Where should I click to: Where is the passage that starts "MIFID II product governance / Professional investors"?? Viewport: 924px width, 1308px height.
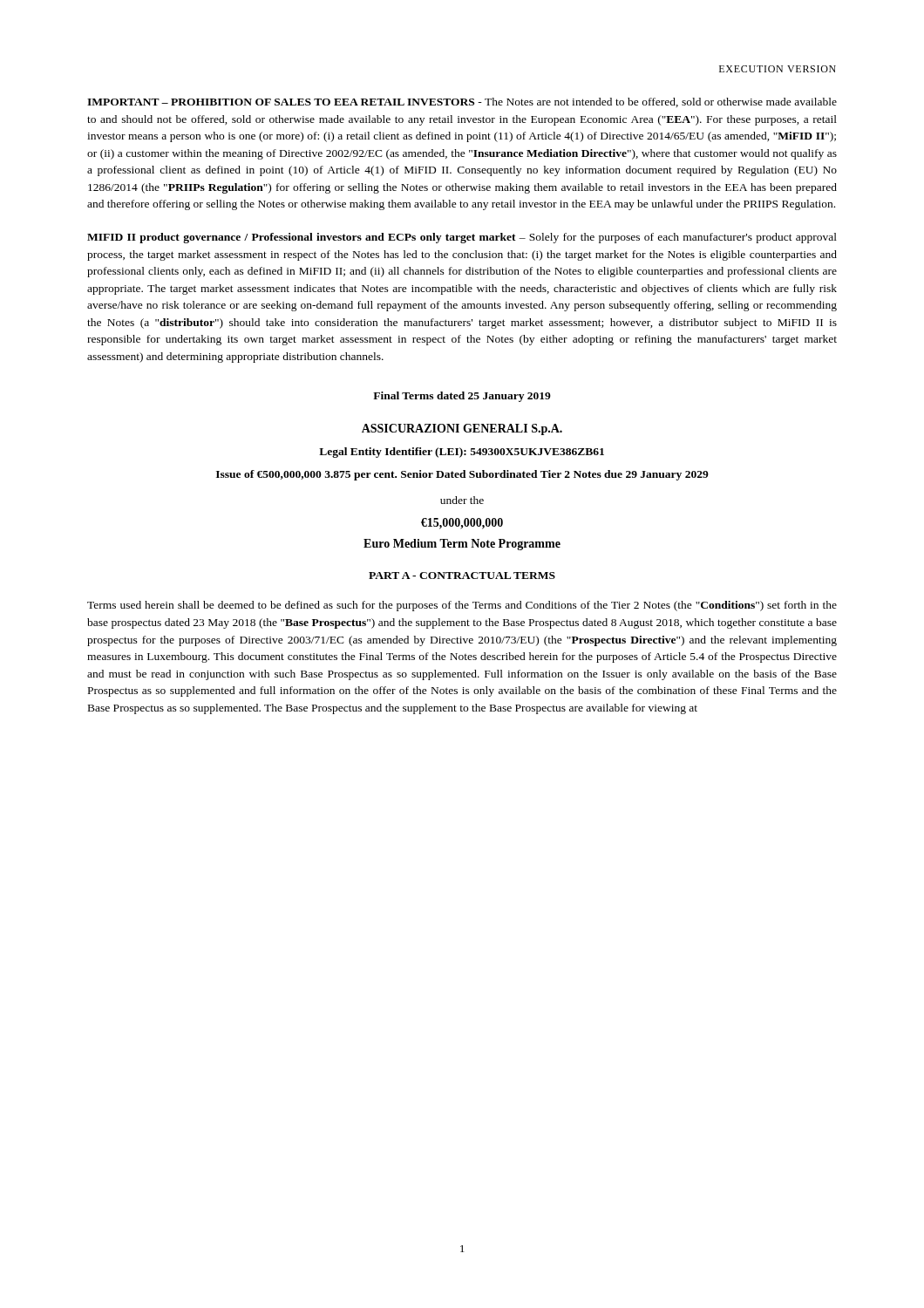462,296
